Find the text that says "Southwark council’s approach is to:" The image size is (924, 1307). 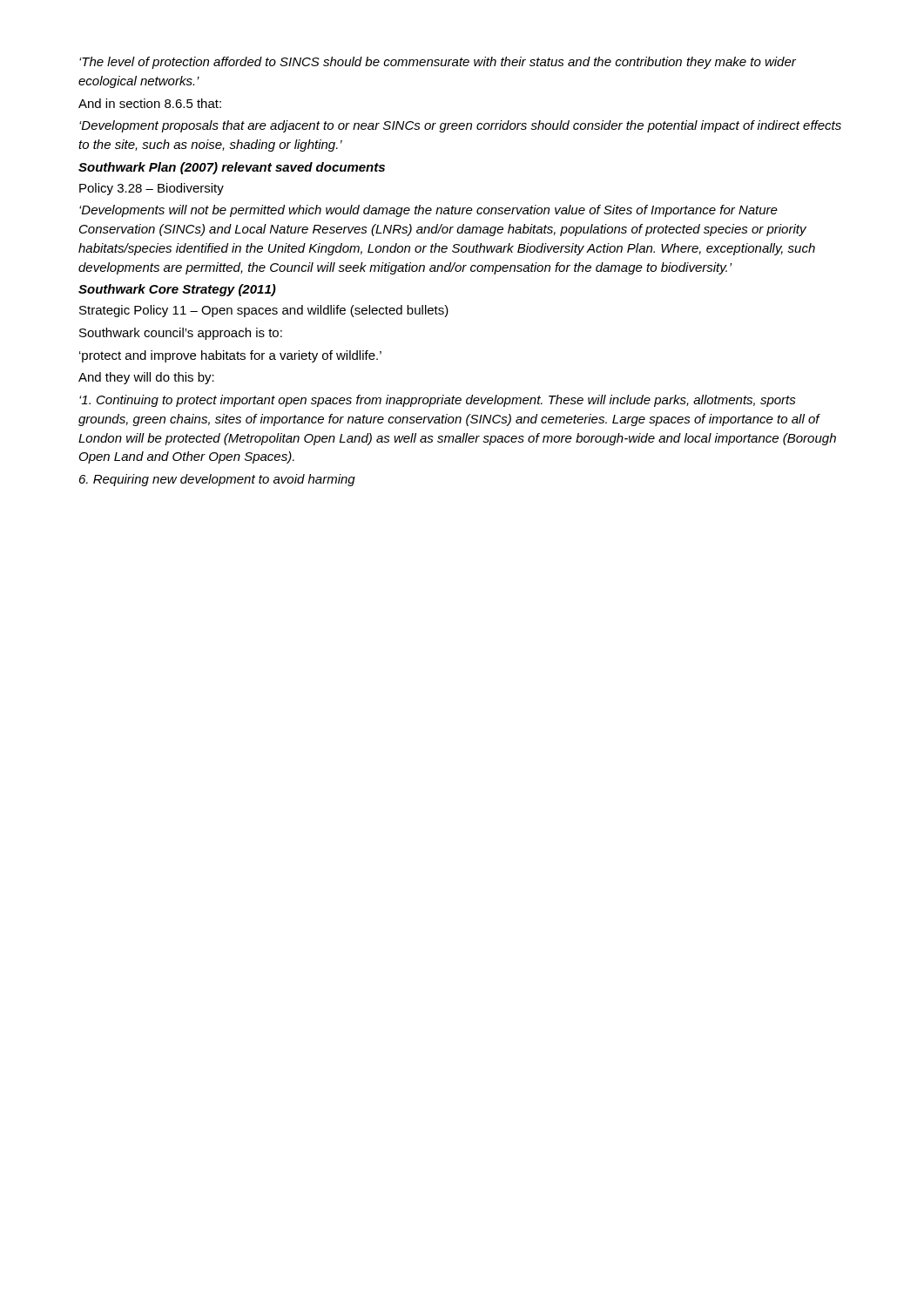click(181, 332)
